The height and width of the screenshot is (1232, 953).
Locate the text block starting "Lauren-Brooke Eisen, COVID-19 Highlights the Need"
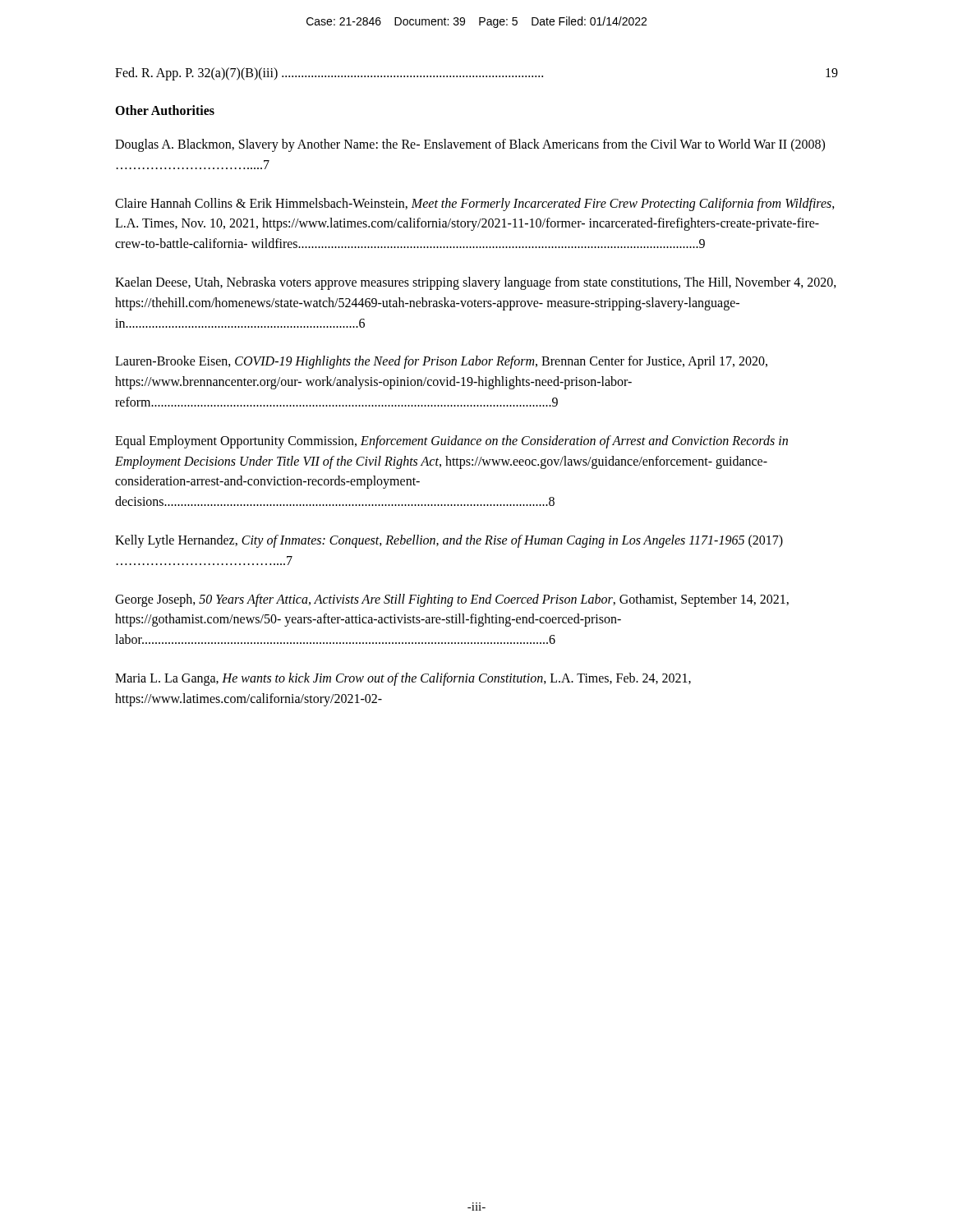(442, 382)
